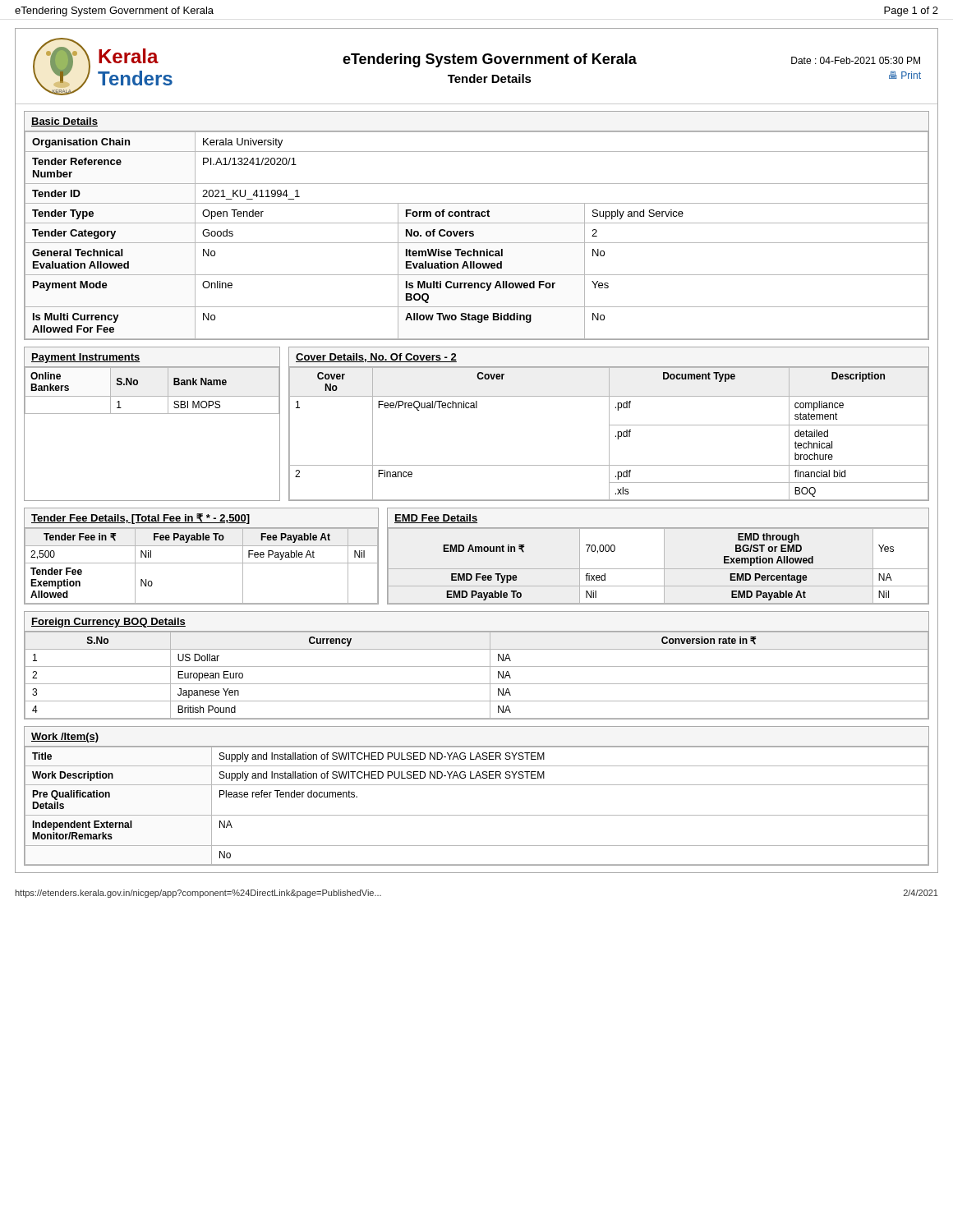Locate the section header that reads "Cover Details, No. Of Covers - 2"
The width and height of the screenshot is (953, 1232).
pyautogui.click(x=376, y=357)
